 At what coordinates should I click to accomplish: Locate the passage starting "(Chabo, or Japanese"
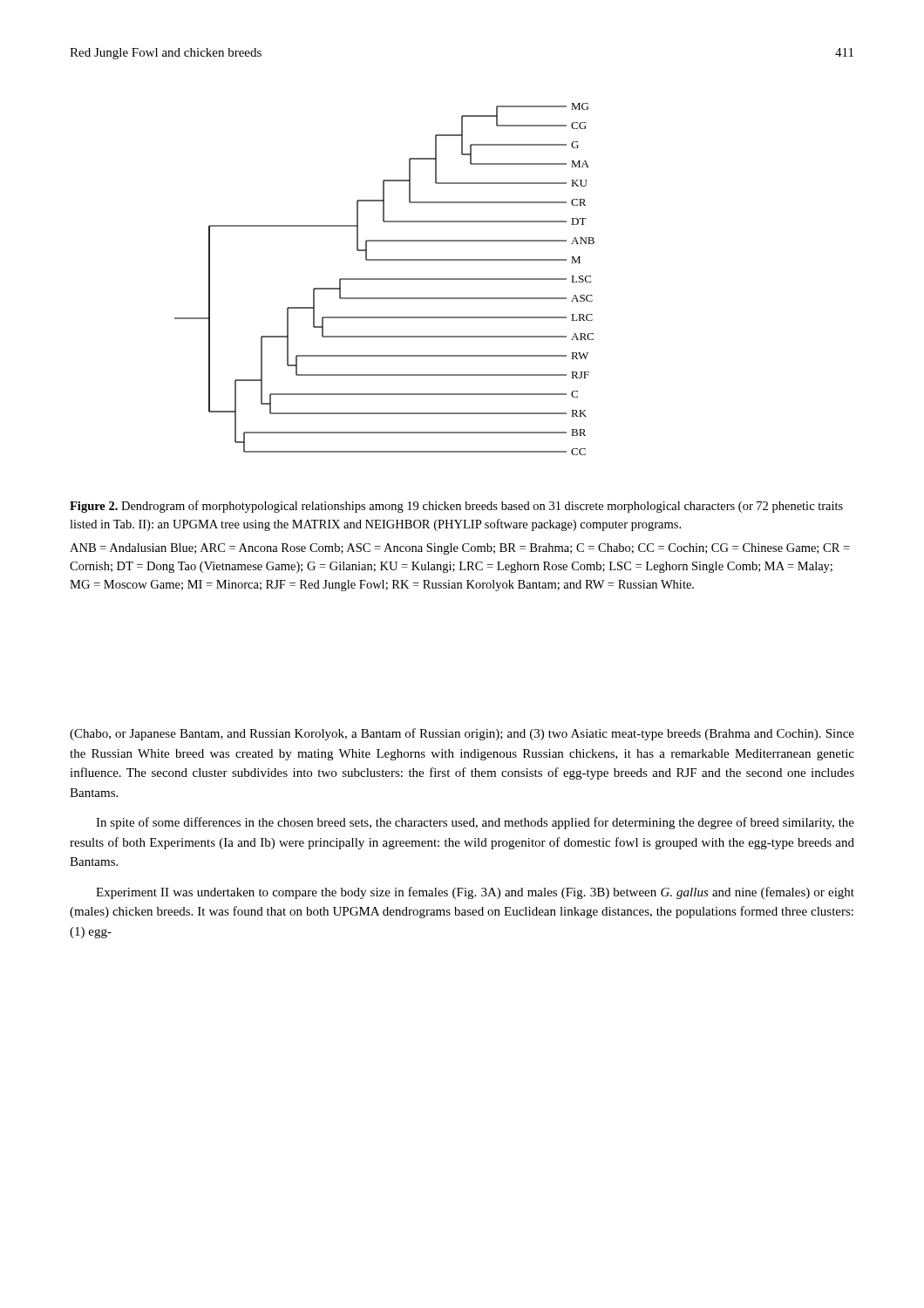tap(462, 832)
